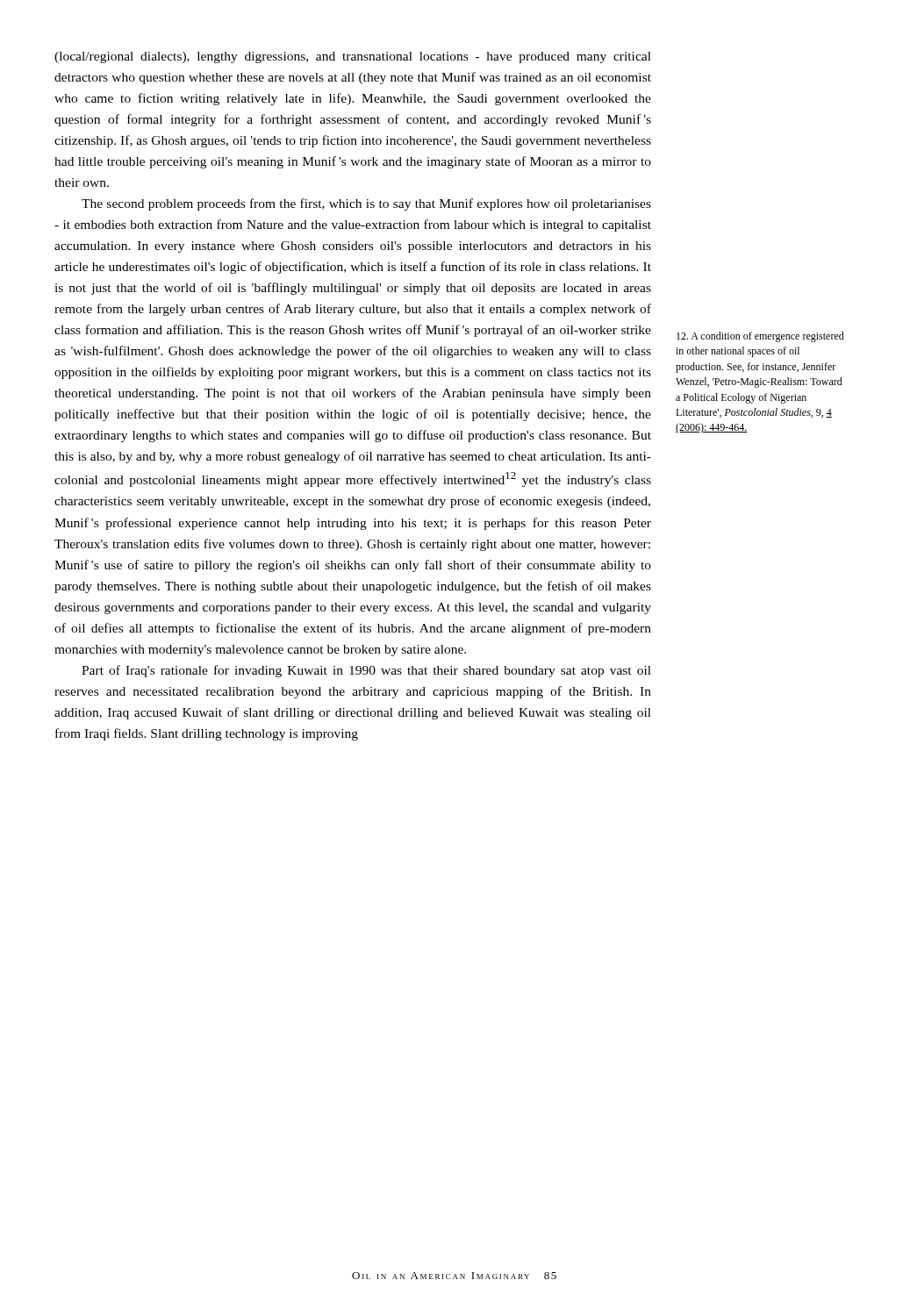
Task: Point to the text starting "Part of Iraq's rationale"
Action: pyautogui.click(x=353, y=702)
